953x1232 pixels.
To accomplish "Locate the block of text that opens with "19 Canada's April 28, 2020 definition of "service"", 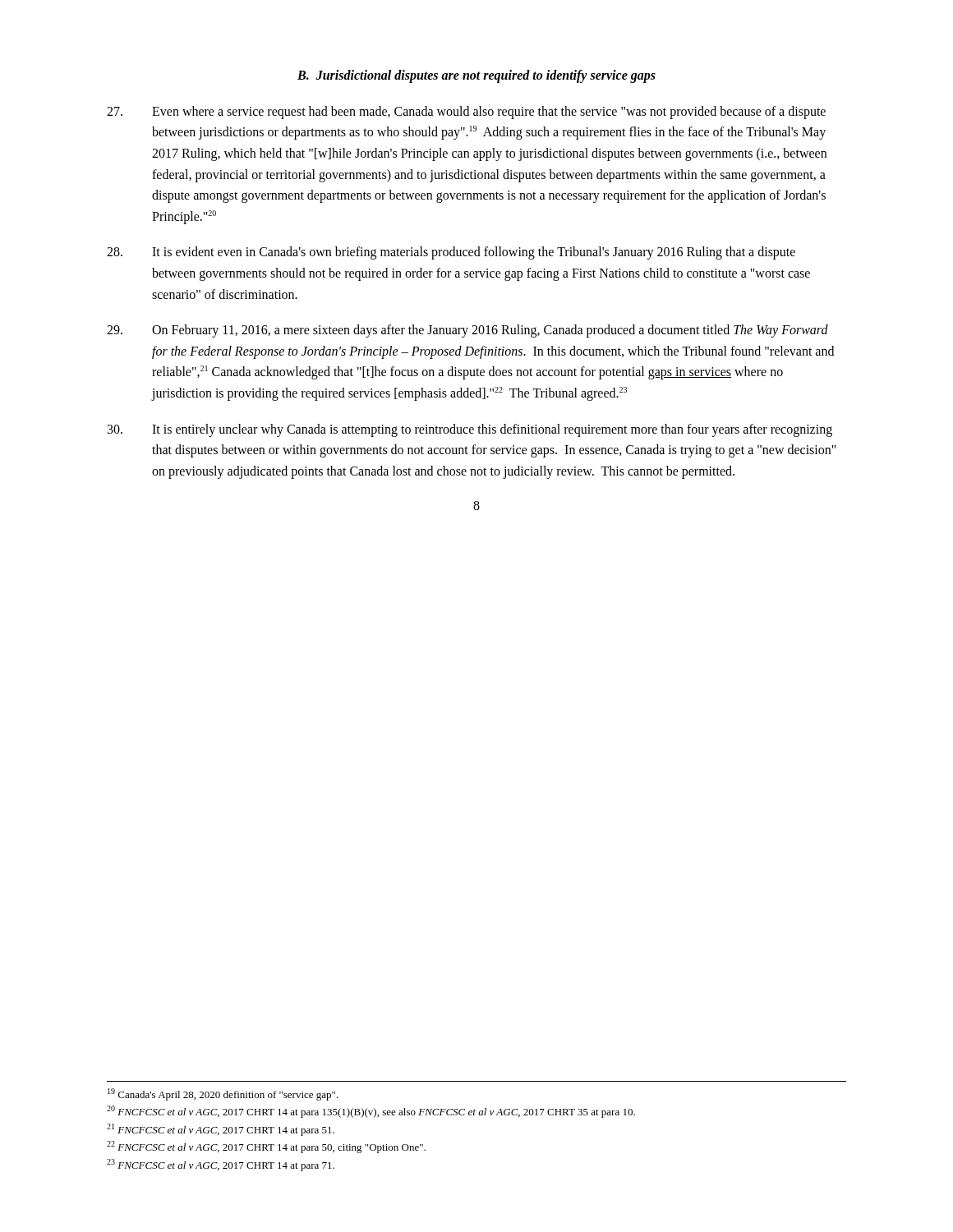I will coord(223,1093).
